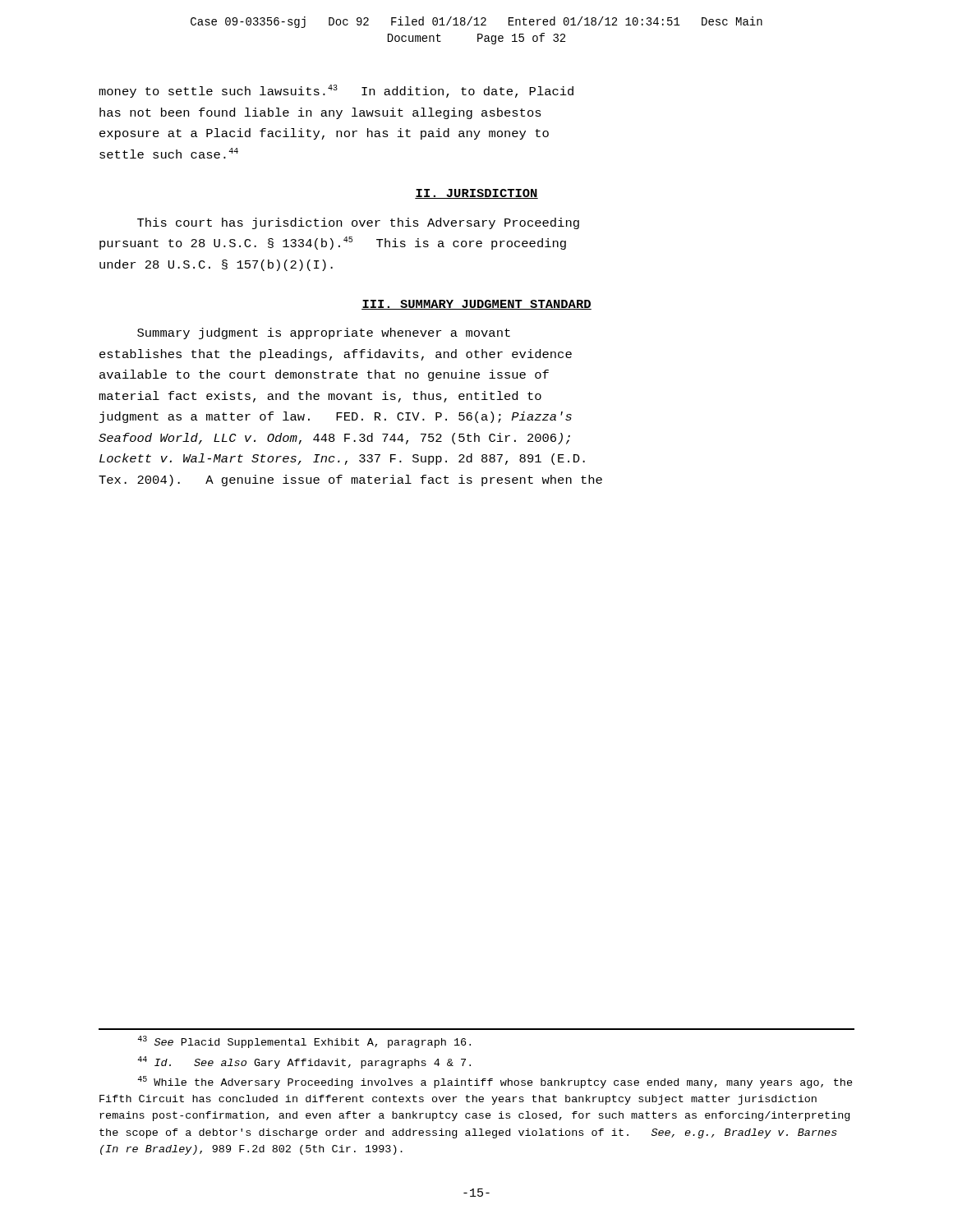Click on the region starting "43 See Placid Supplemental Exhibit"
Screen dimensions: 1232x953
[305, 1042]
